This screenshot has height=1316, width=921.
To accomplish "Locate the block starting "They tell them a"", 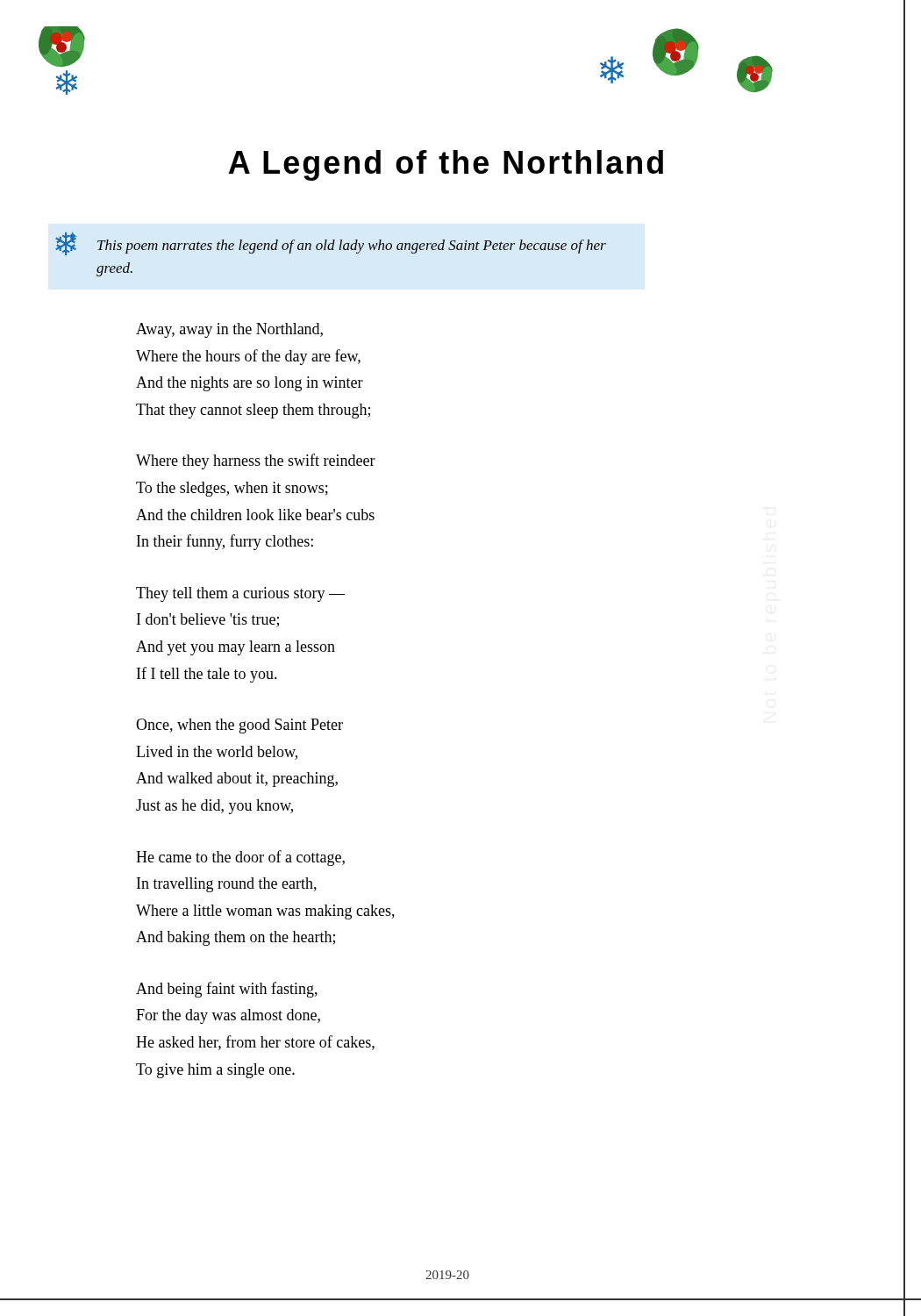I will pos(240,594).
